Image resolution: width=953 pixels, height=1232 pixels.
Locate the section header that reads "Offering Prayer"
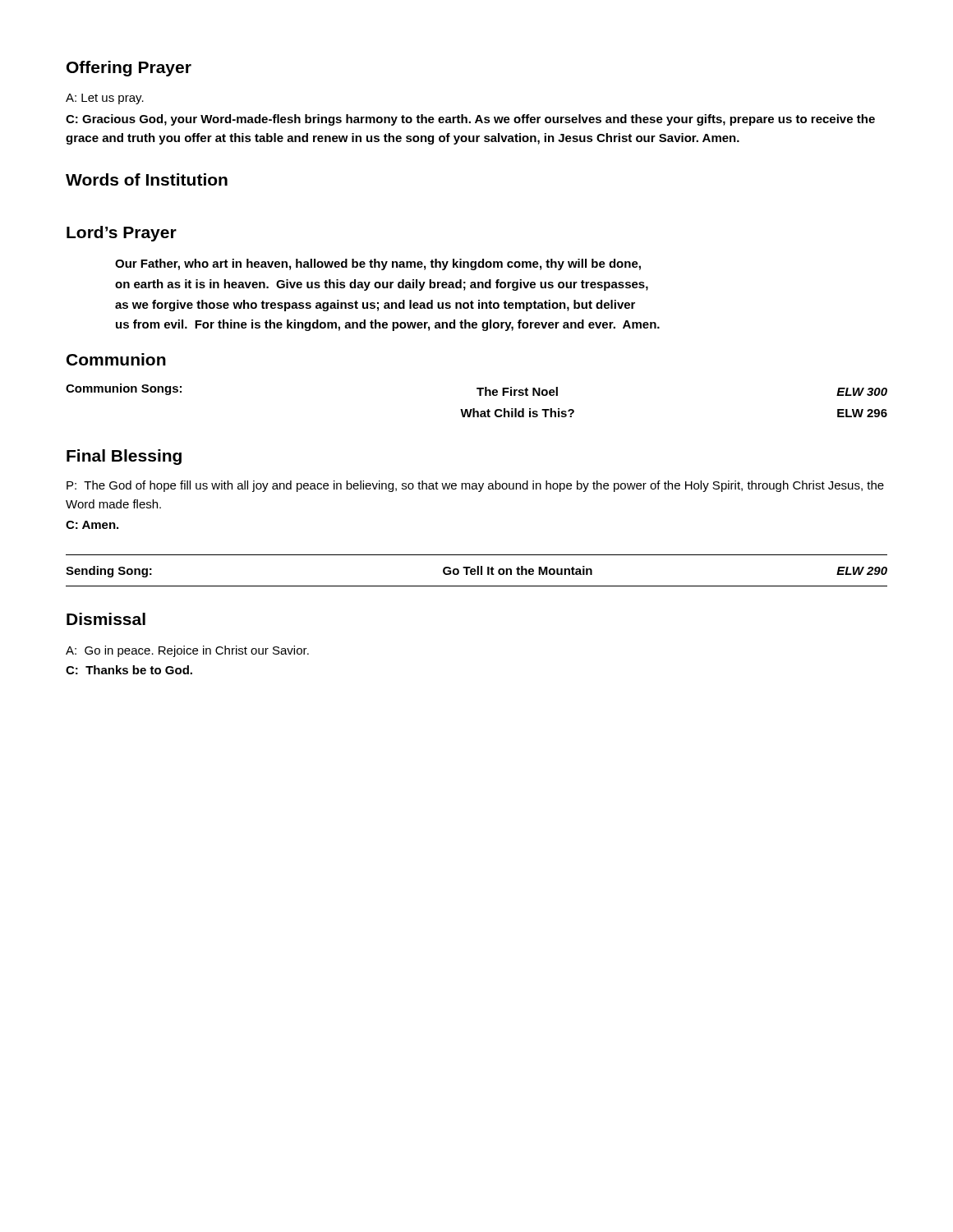[x=129, y=67]
